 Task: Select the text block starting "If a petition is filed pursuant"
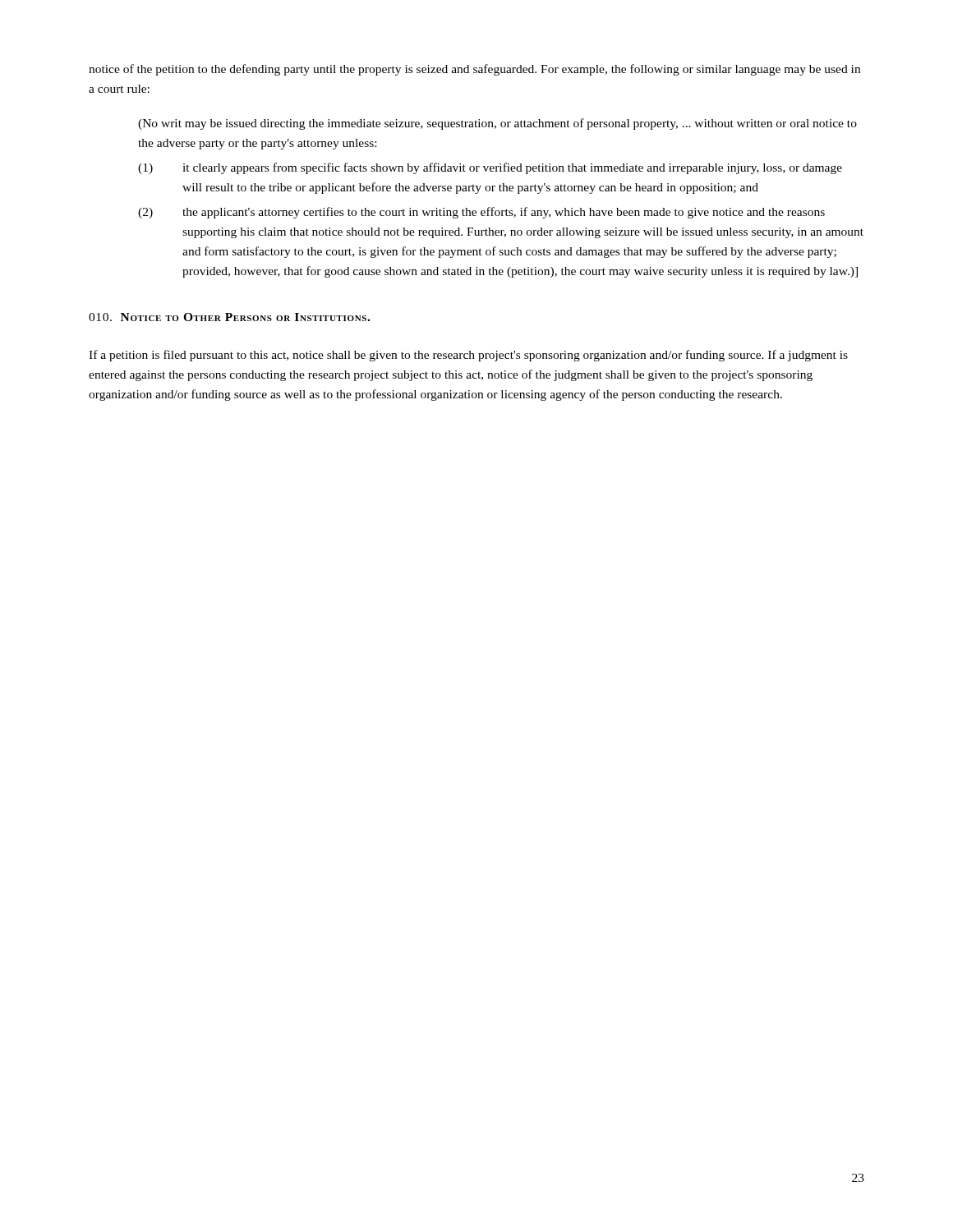468,374
